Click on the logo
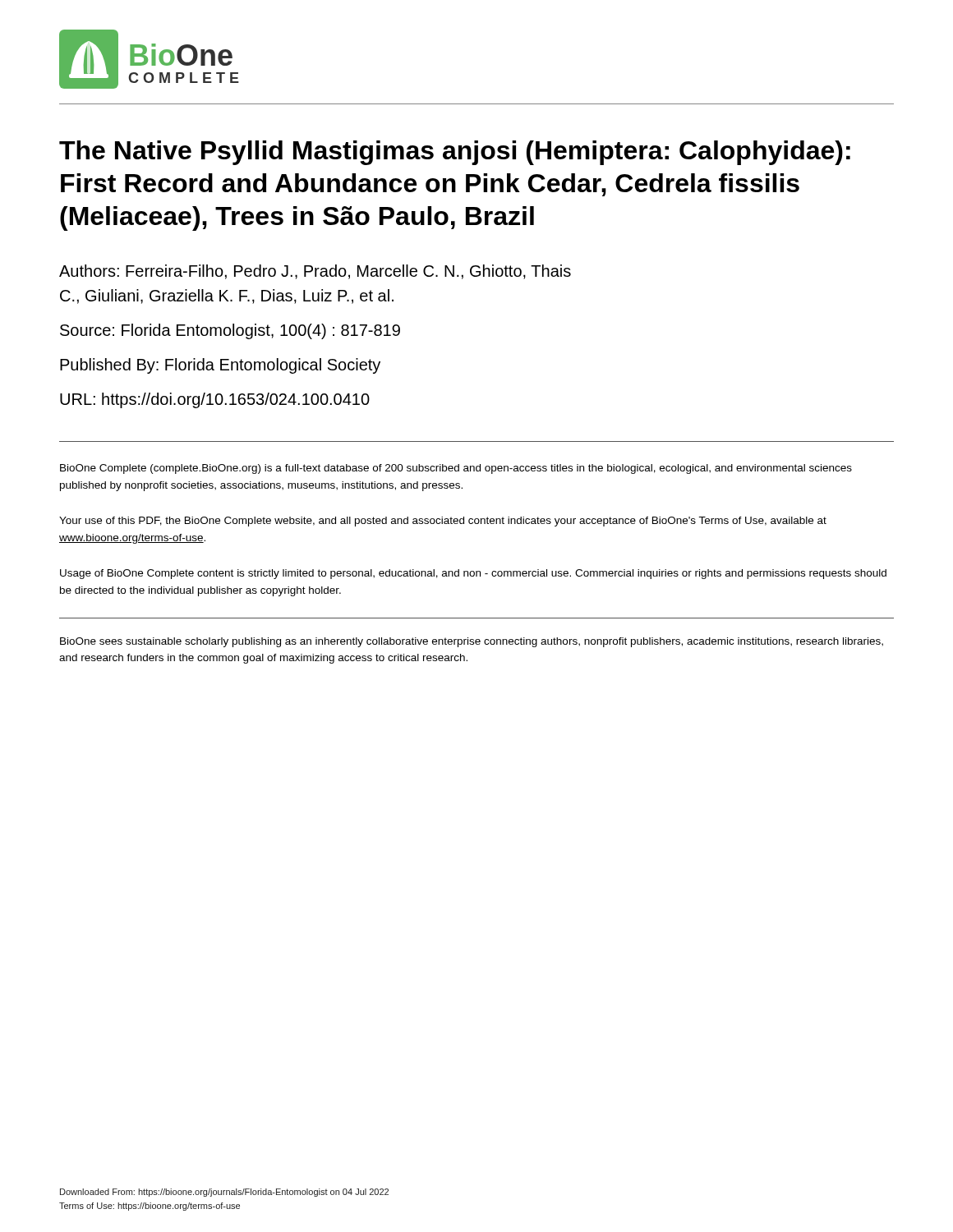 476,52
